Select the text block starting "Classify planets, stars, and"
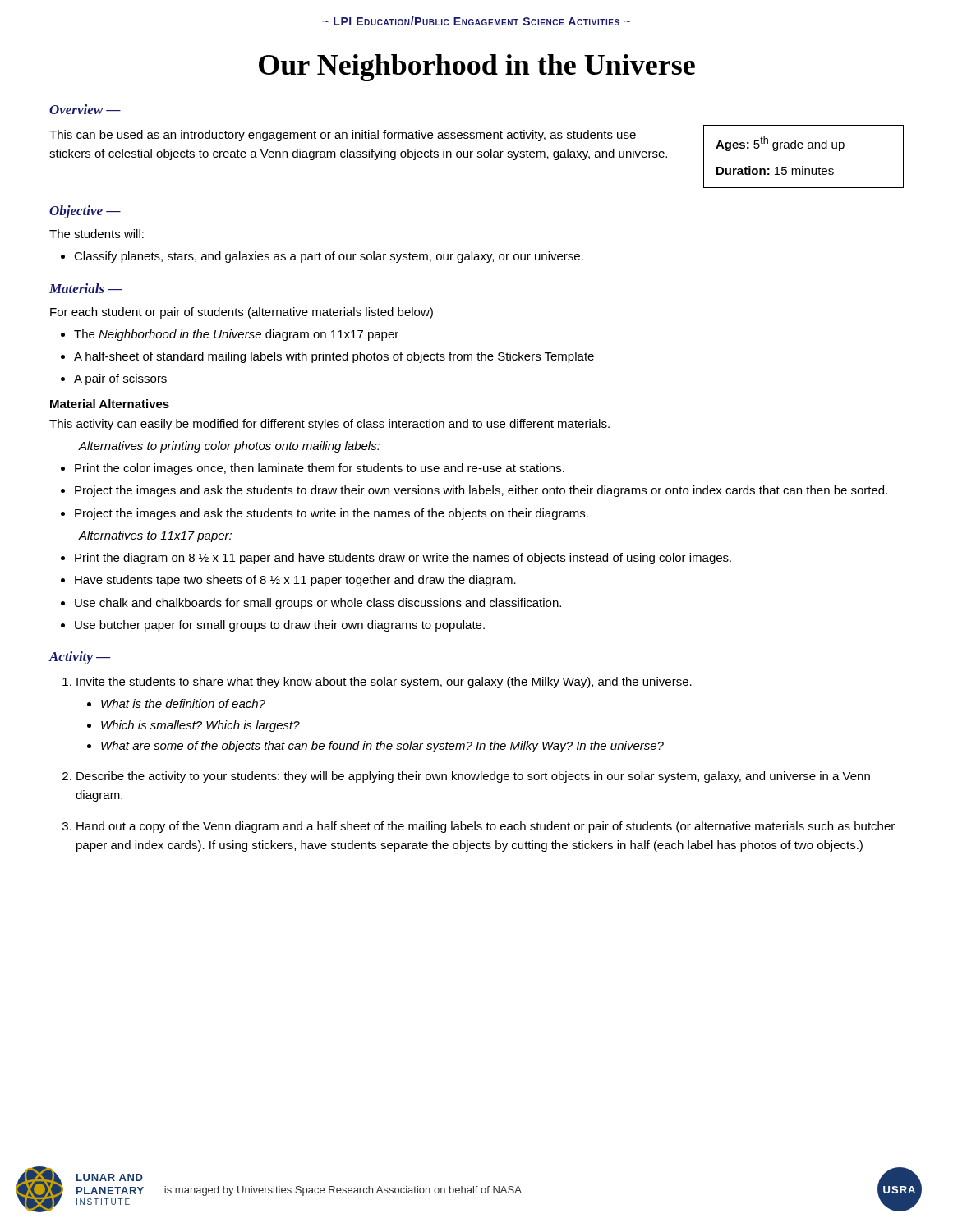Viewport: 953px width, 1232px height. pos(329,256)
